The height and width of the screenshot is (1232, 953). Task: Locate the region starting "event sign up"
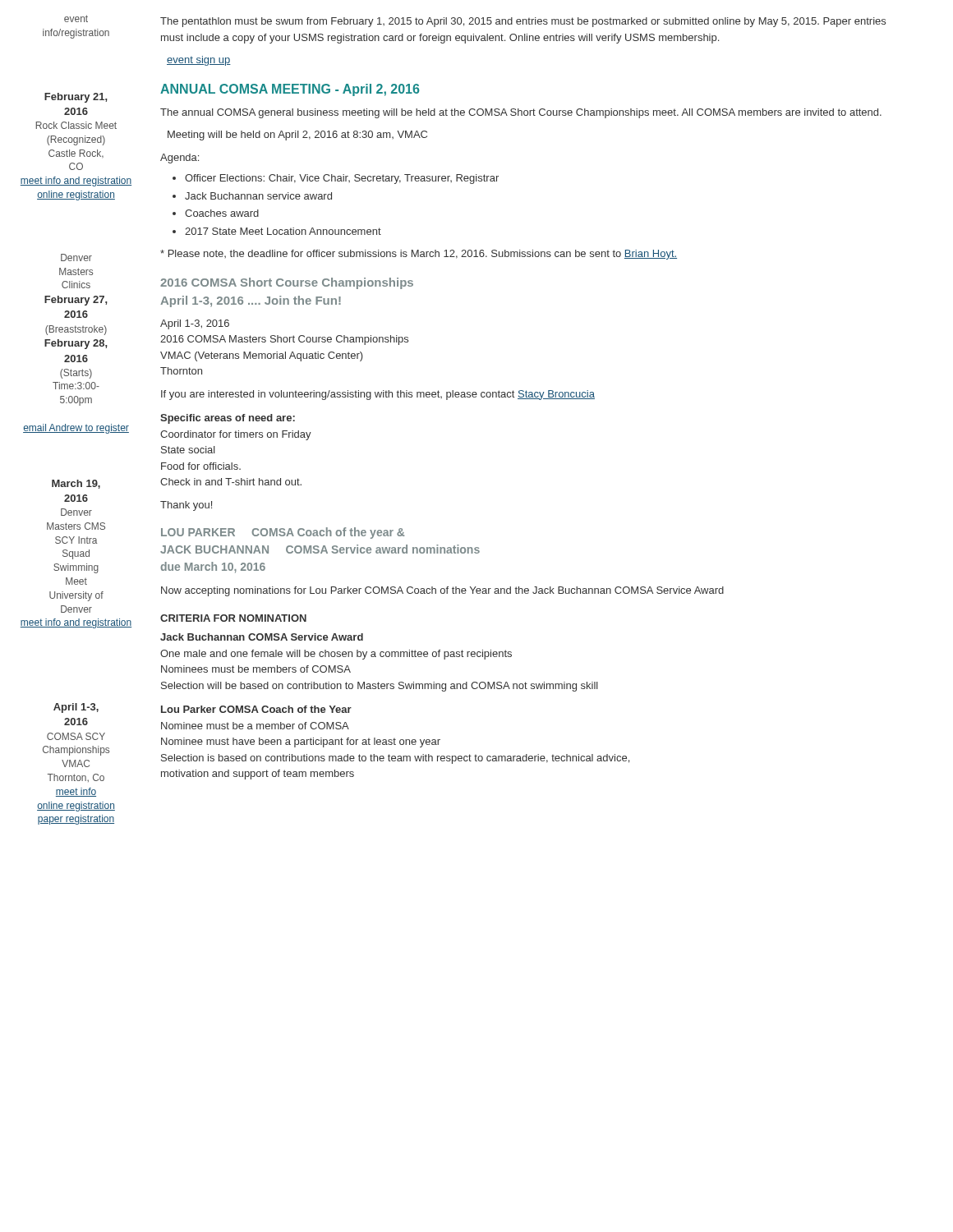[199, 60]
